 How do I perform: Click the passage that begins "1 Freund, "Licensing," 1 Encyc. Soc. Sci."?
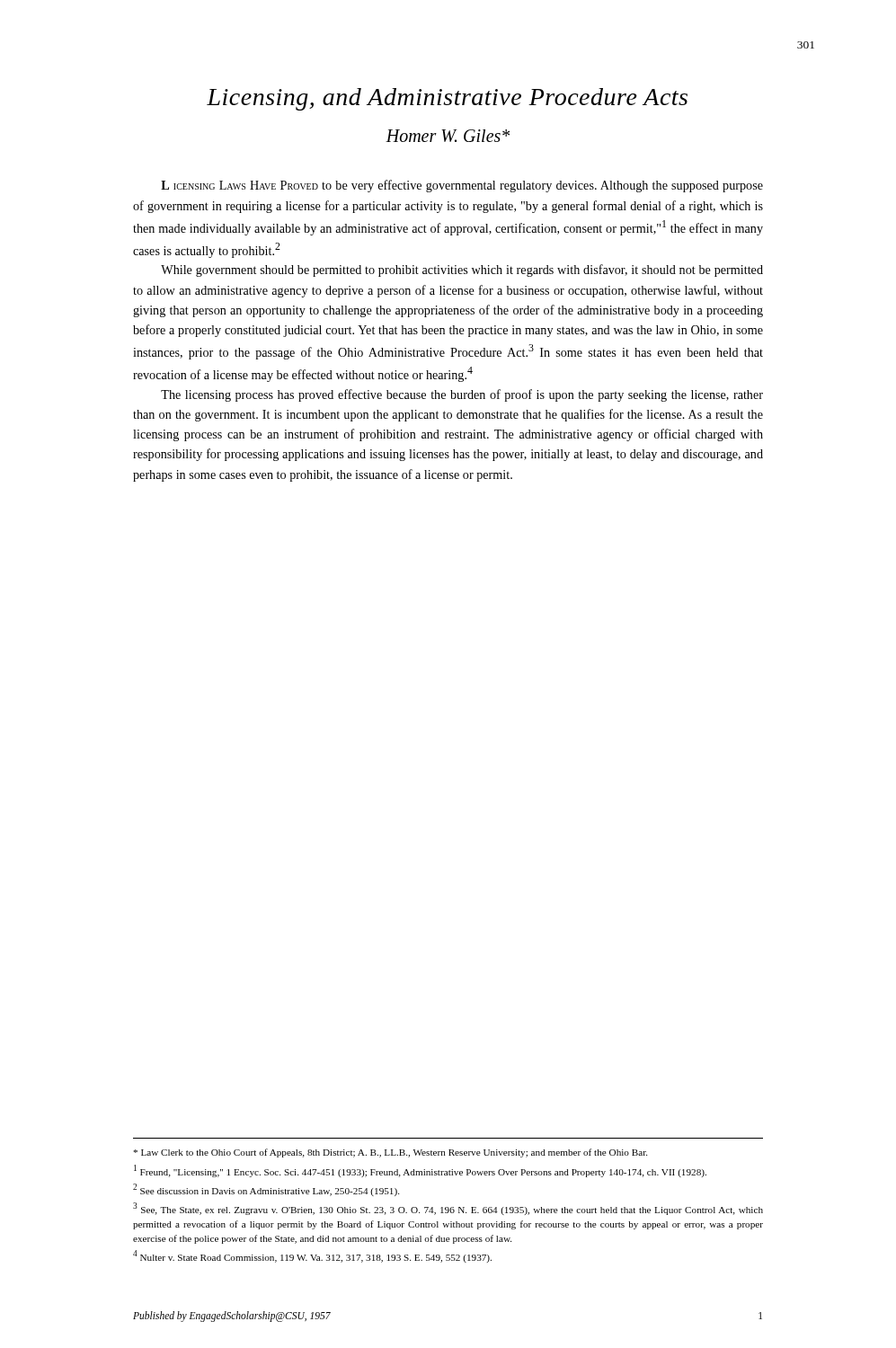[448, 1171]
